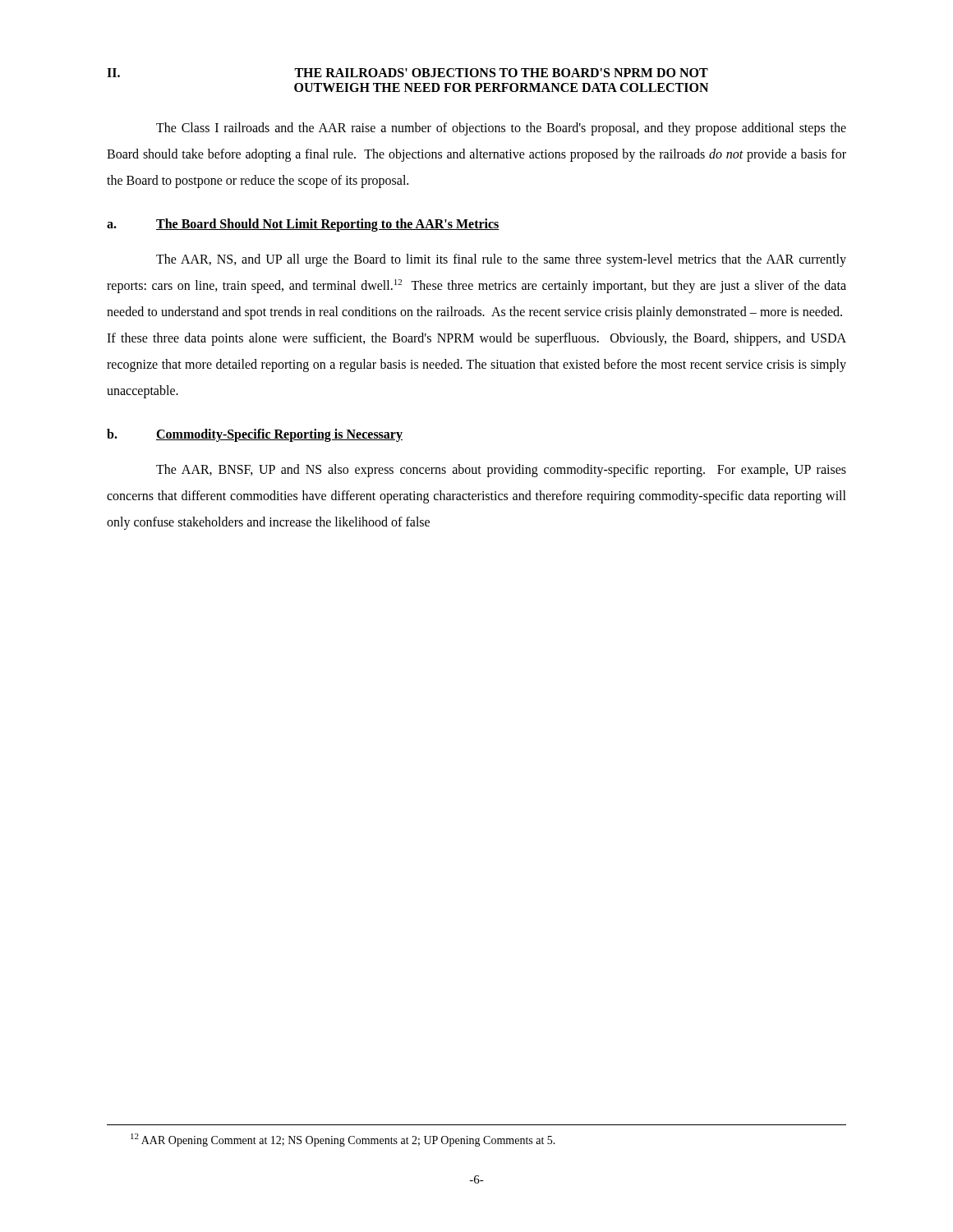Locate the footnote with the text "12 AAR Opening"
The width and height of the screenshot is (953, 1232).
coord(331,1139)
